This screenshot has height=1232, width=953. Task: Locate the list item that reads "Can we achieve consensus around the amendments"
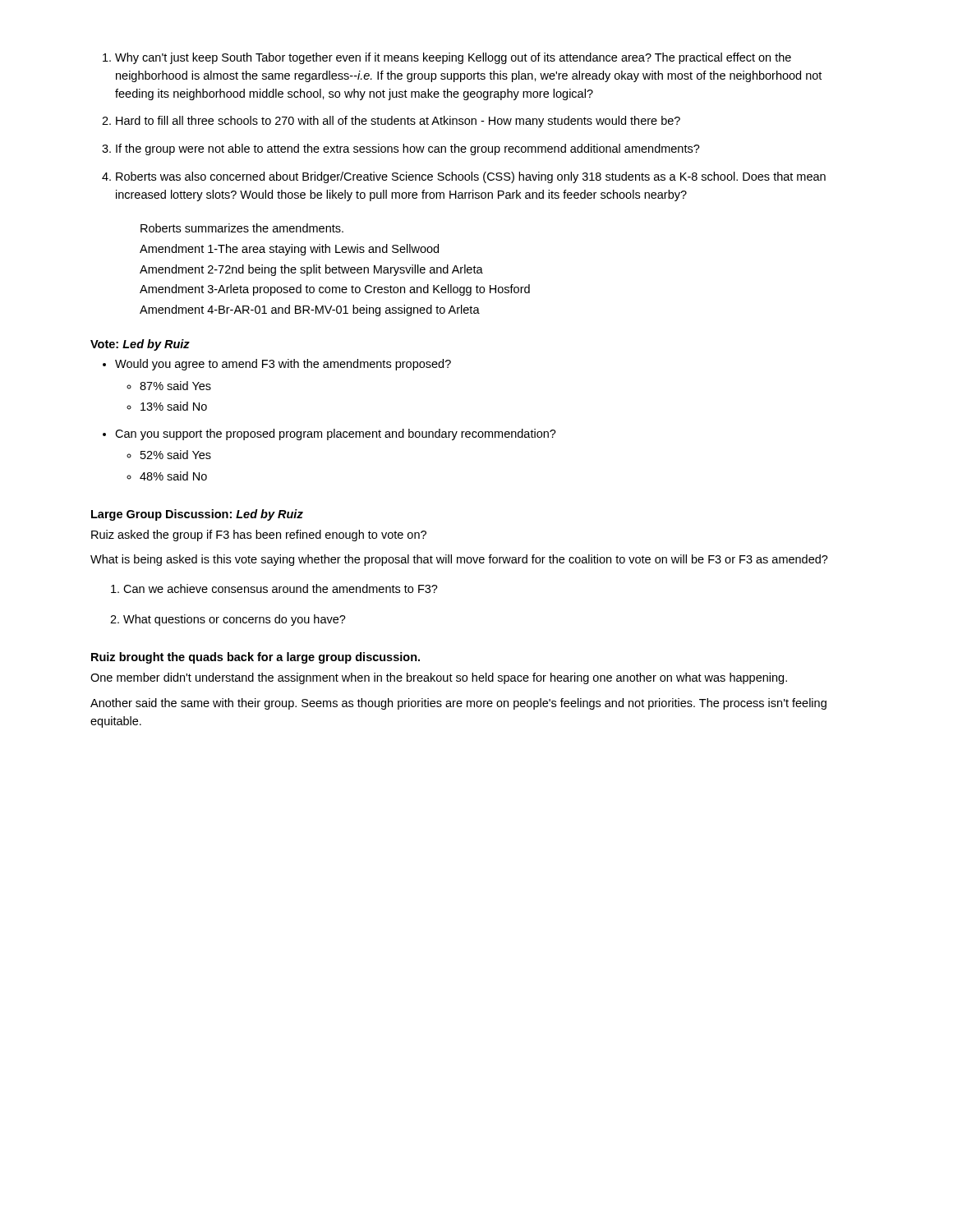(x=281, y=588)
